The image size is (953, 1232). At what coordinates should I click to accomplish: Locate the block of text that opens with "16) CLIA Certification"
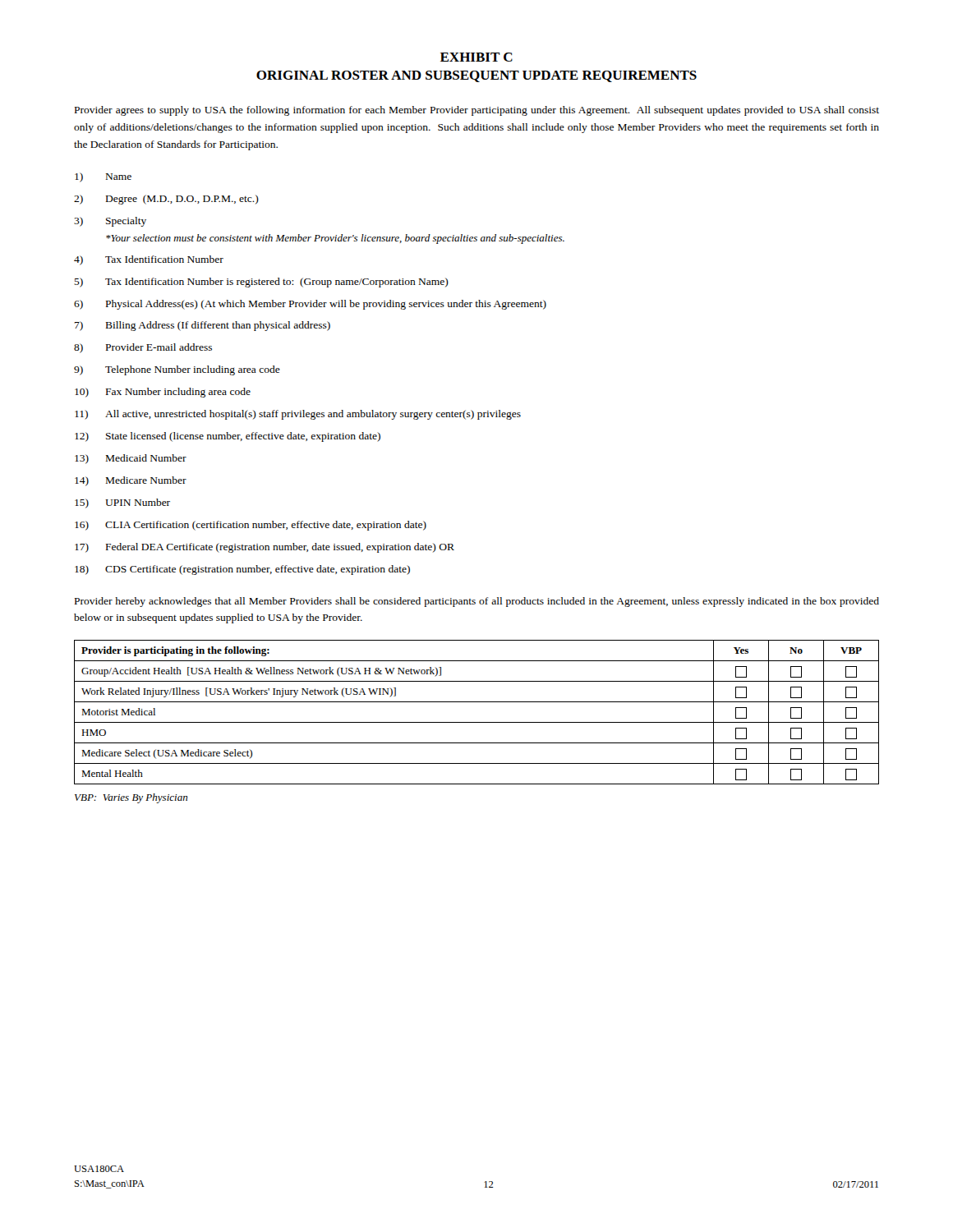250,525
